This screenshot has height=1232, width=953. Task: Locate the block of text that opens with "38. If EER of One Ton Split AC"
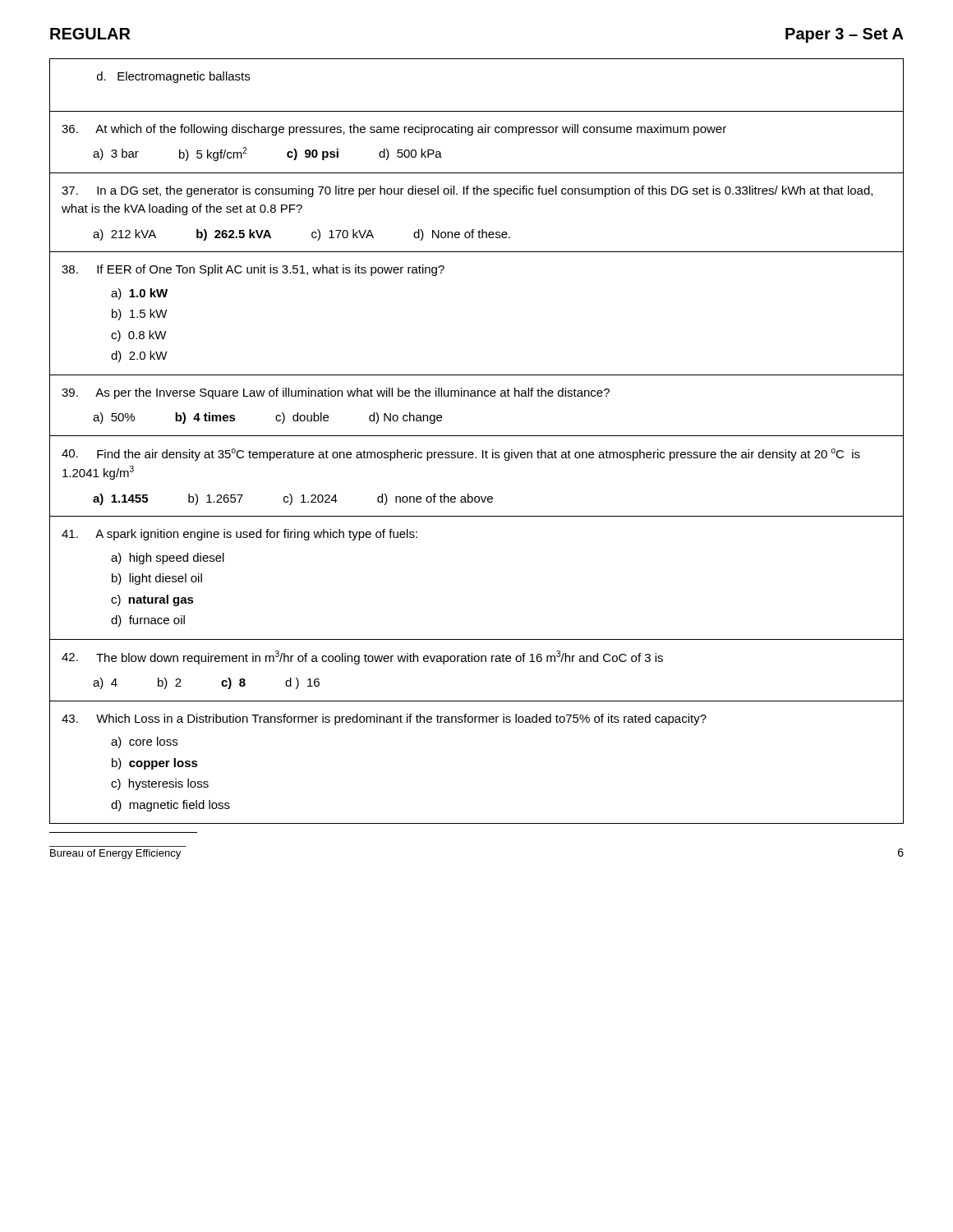(253, 270)
